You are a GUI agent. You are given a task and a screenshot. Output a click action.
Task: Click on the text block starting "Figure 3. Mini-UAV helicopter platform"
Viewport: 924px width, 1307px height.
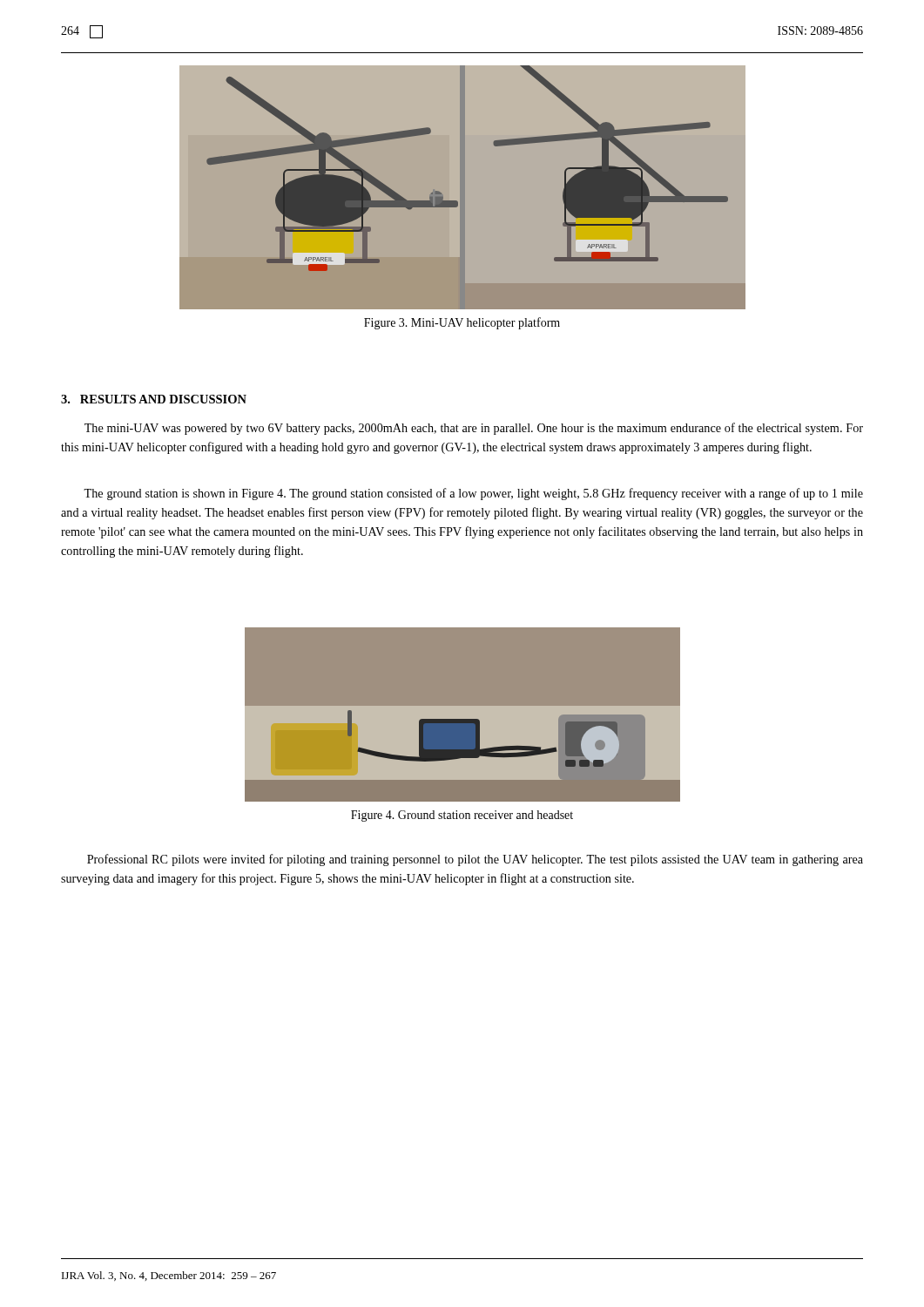462,323
